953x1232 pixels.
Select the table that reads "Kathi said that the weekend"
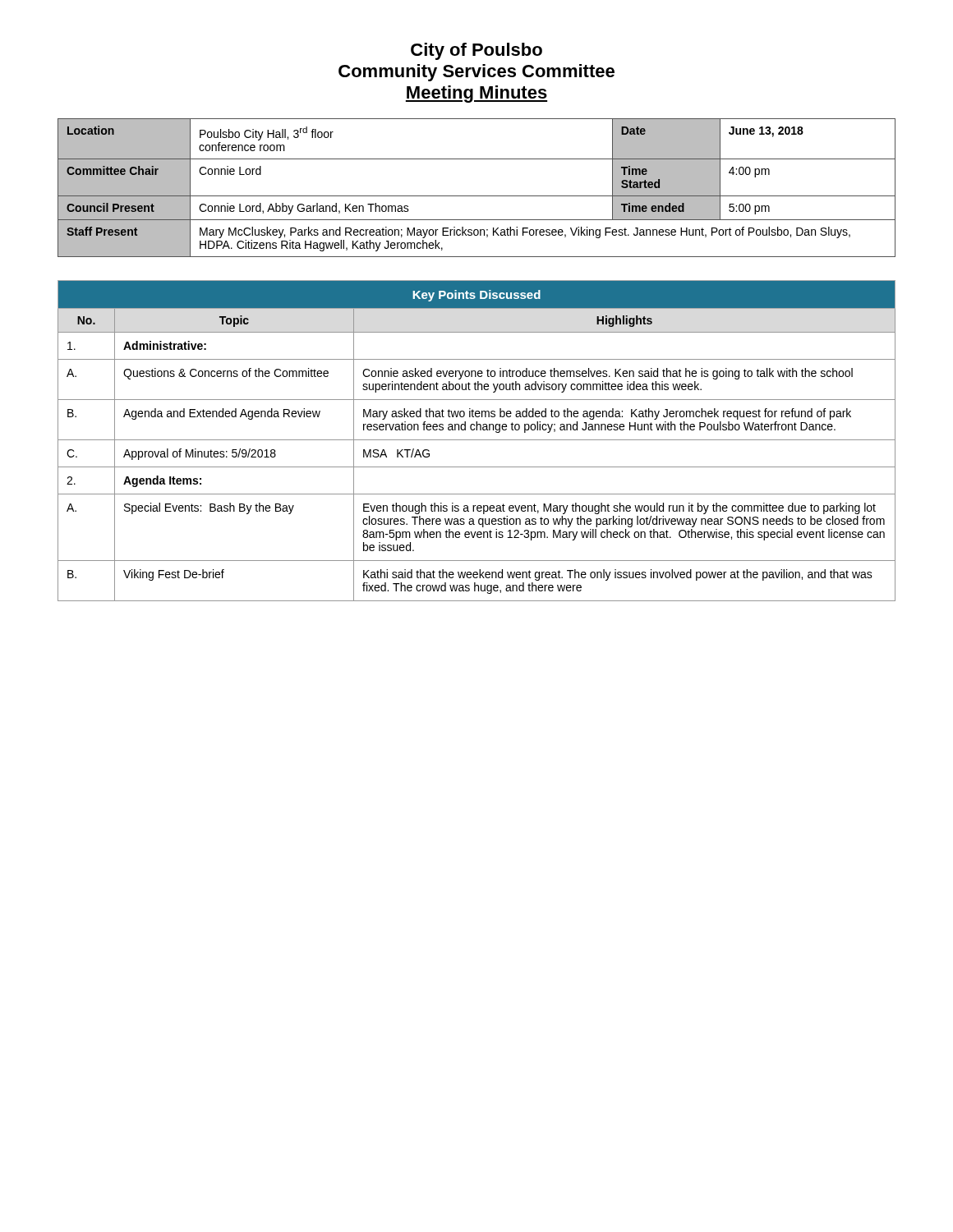pyautogui.click(x=476, y=440)
